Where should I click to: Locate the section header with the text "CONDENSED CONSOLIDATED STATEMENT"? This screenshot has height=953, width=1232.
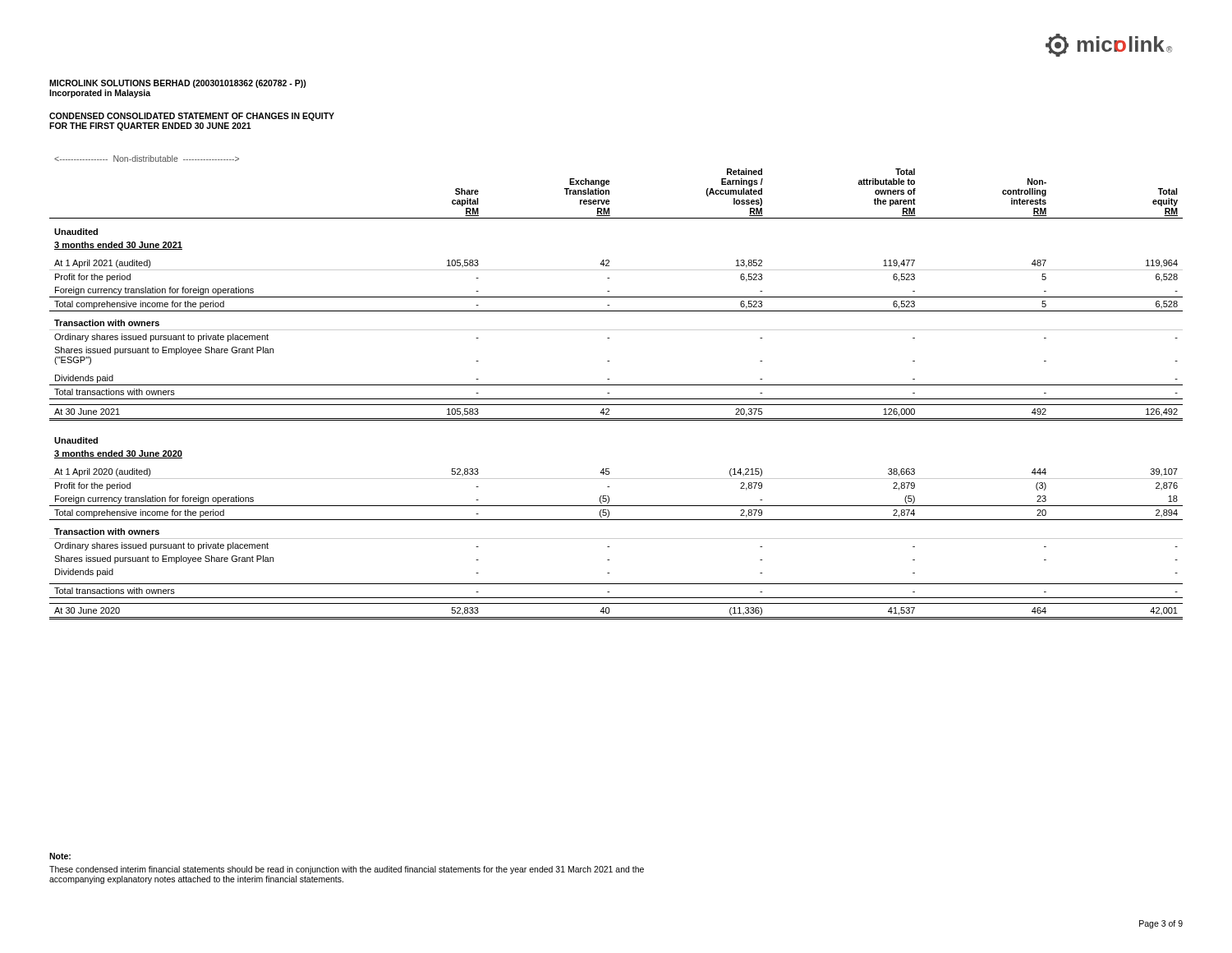click(x=192, y=121)
